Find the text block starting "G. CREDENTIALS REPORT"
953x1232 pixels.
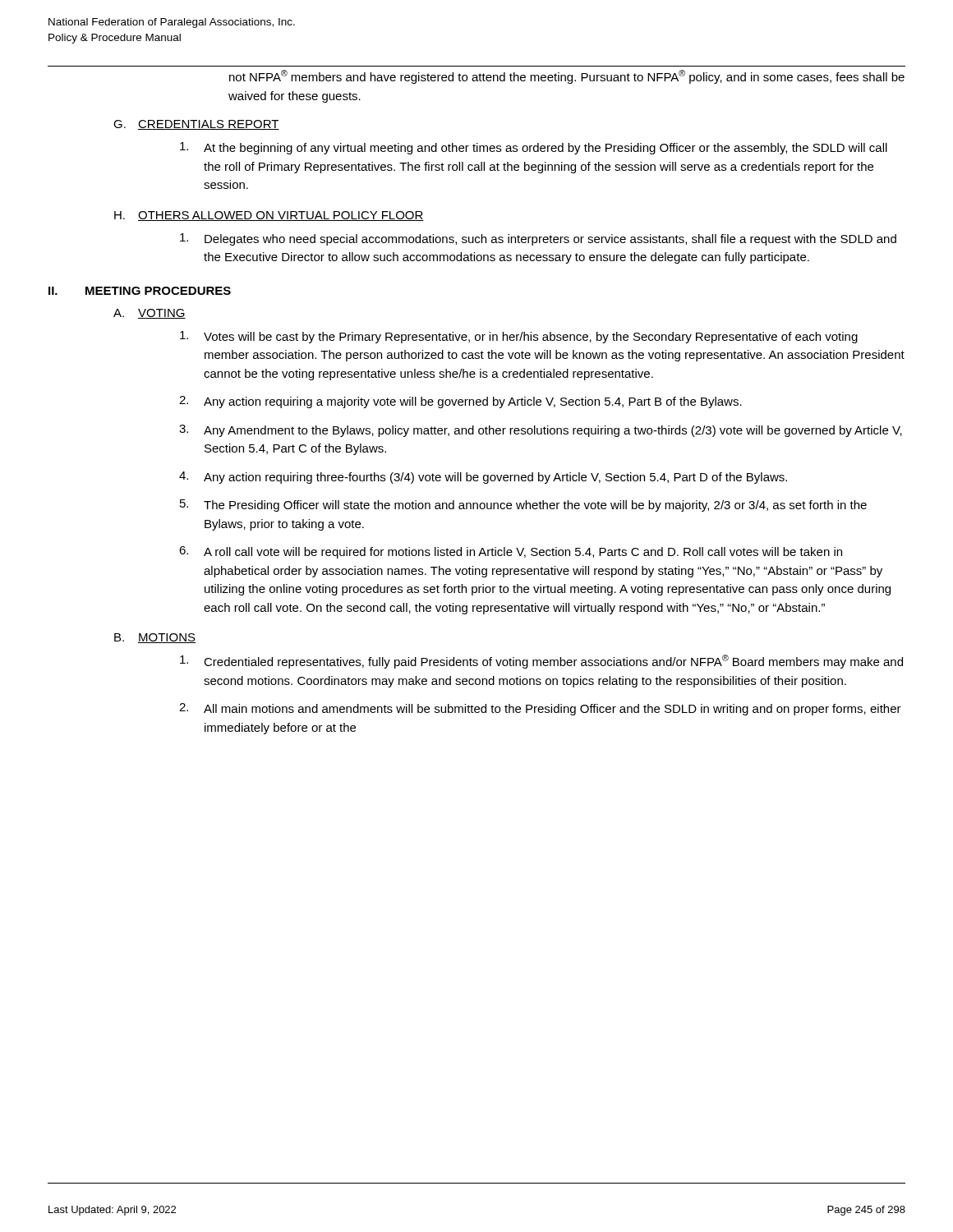(x=196, y=125)
